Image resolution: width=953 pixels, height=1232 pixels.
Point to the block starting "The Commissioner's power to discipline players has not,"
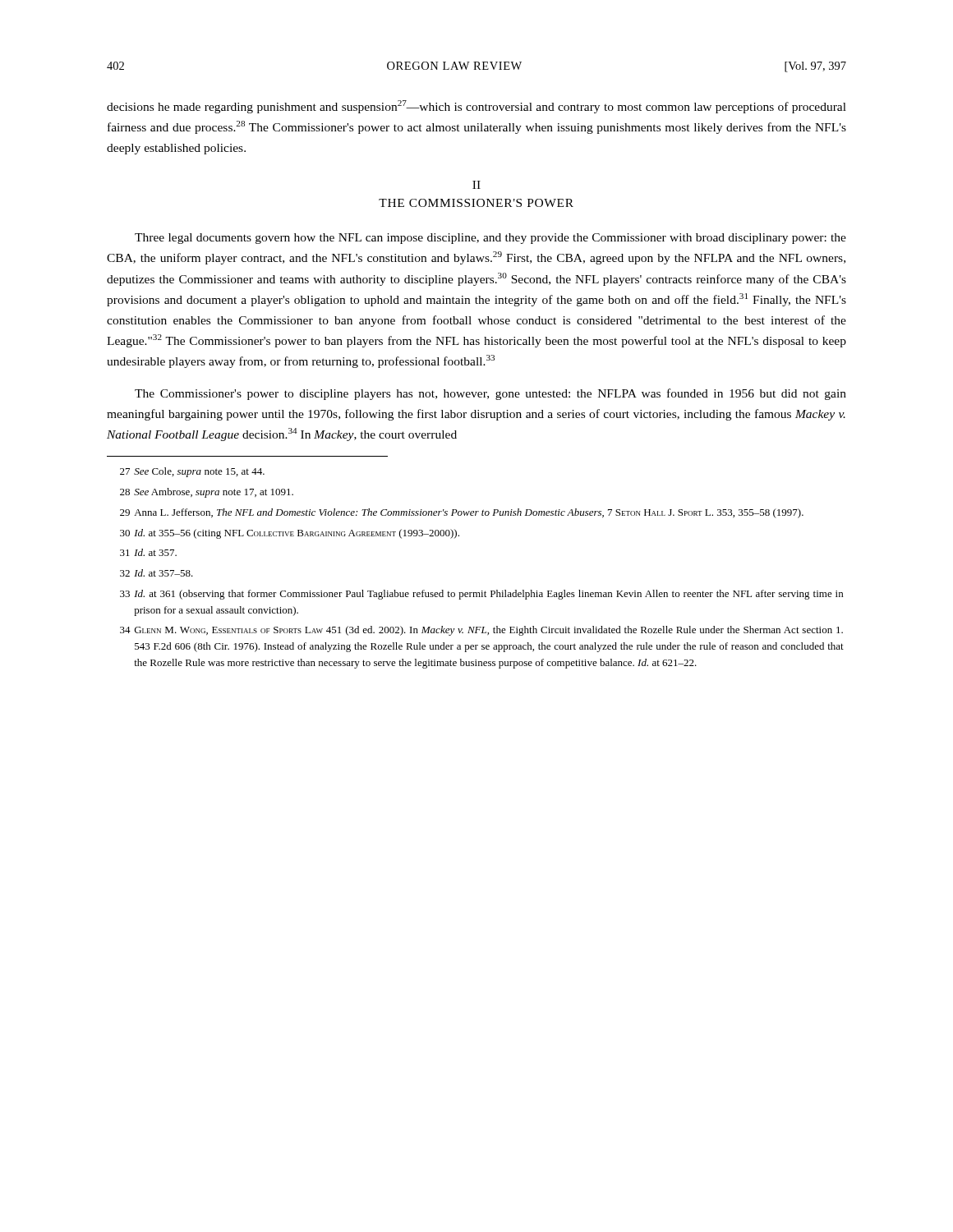pyautogui.click(x=476, y=414)
